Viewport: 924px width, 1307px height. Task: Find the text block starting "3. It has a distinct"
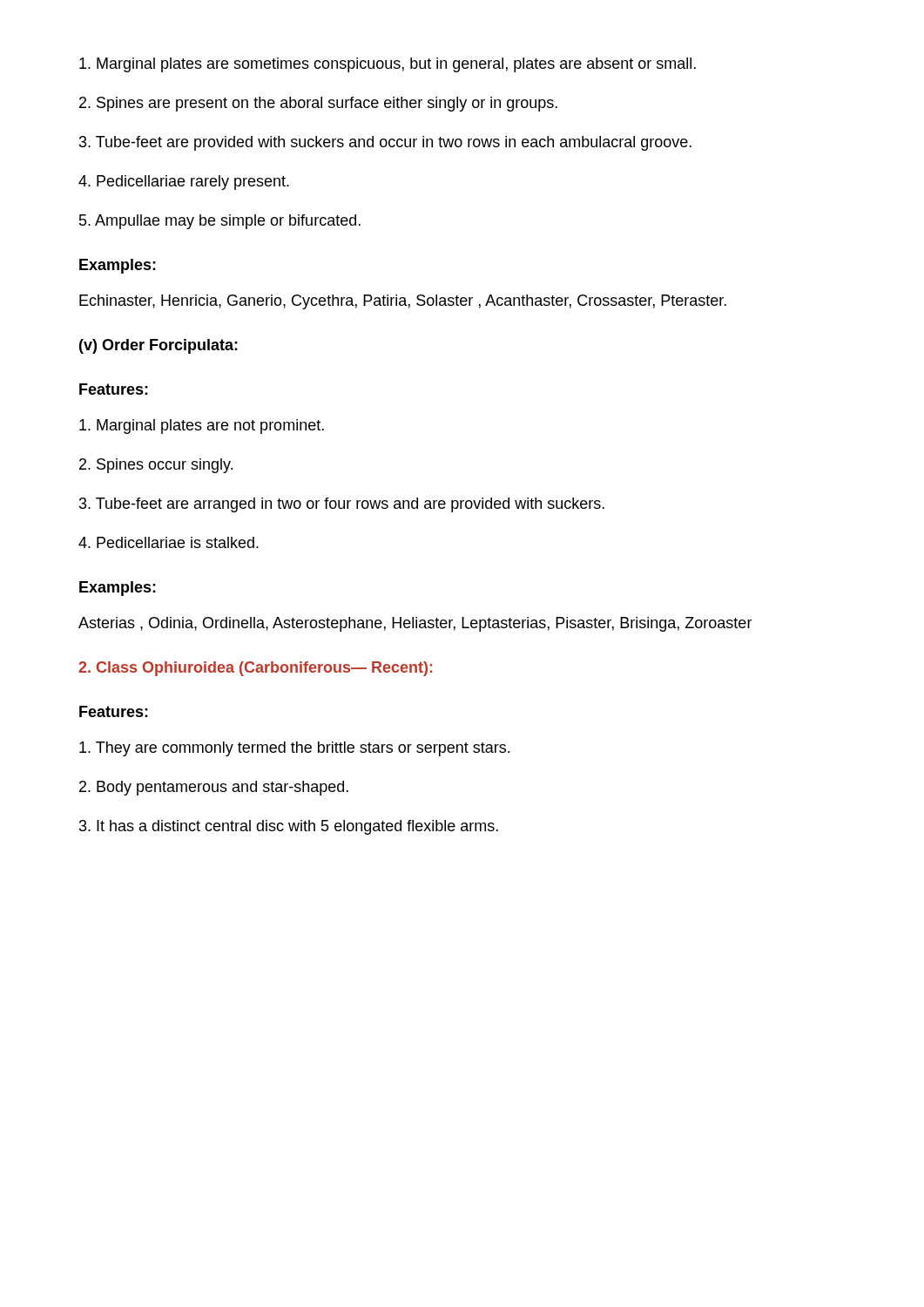pyautogui.click(x=289, y=826)
